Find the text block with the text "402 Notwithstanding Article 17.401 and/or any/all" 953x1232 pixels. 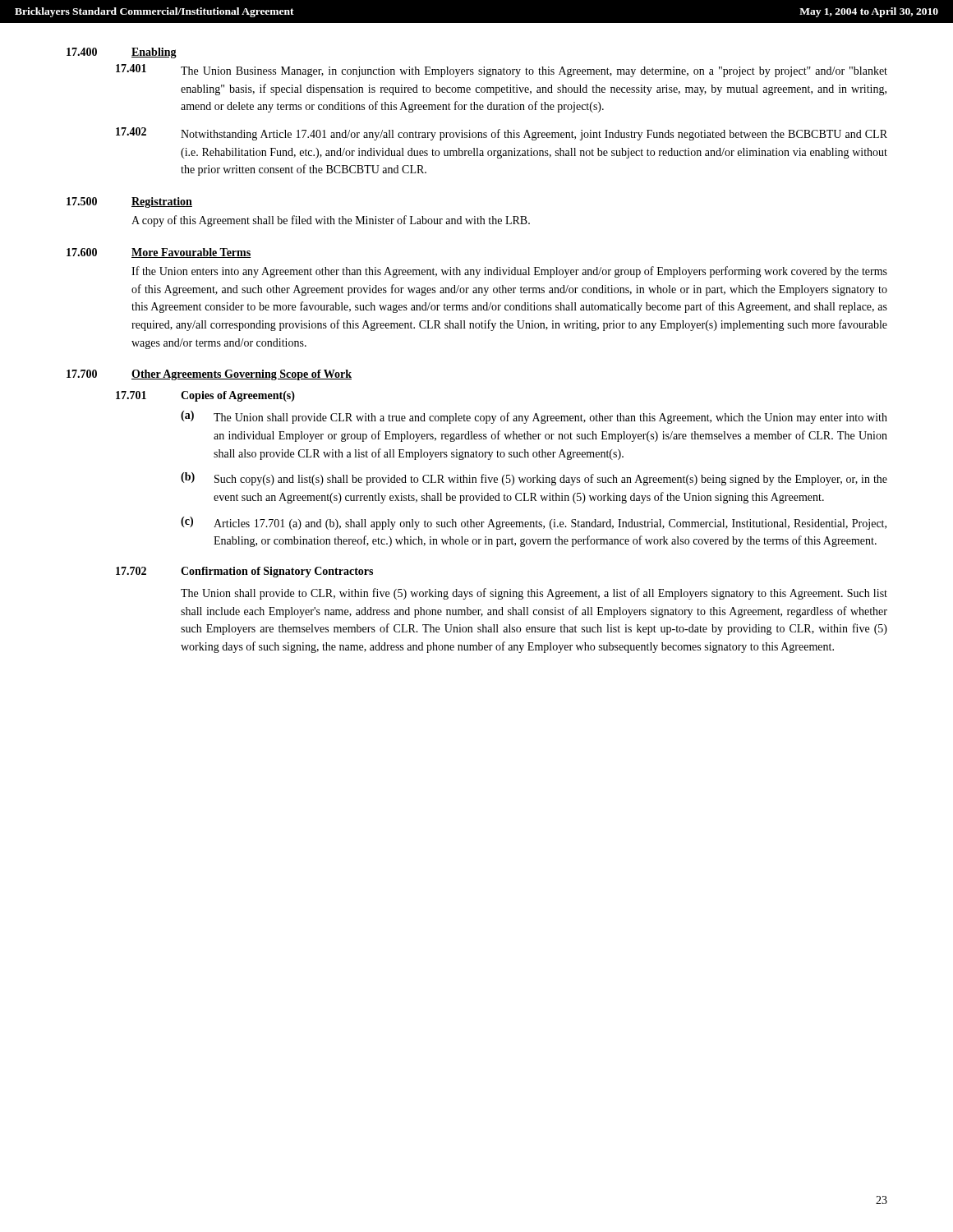tap(476, 152)
